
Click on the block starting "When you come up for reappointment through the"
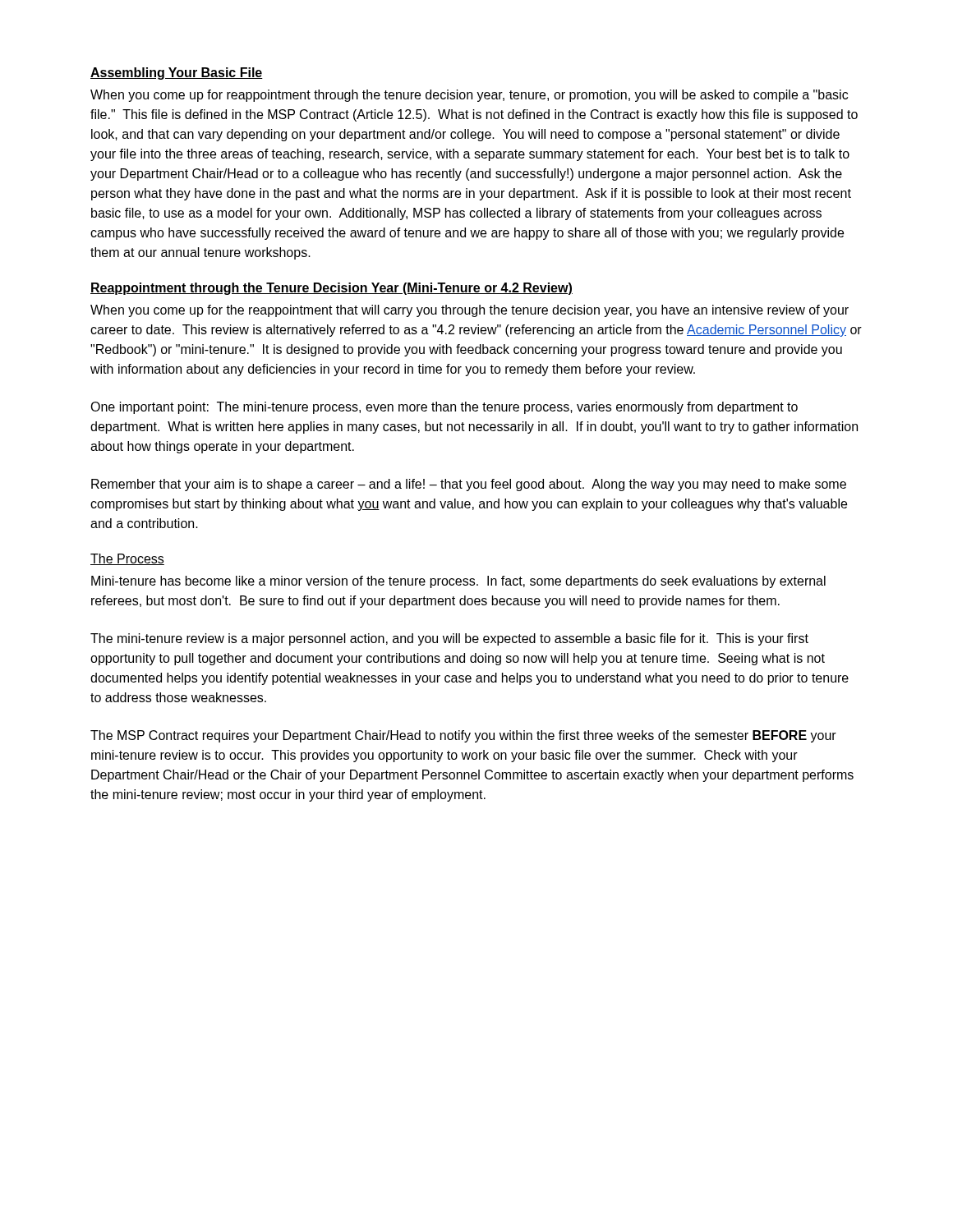474,174
